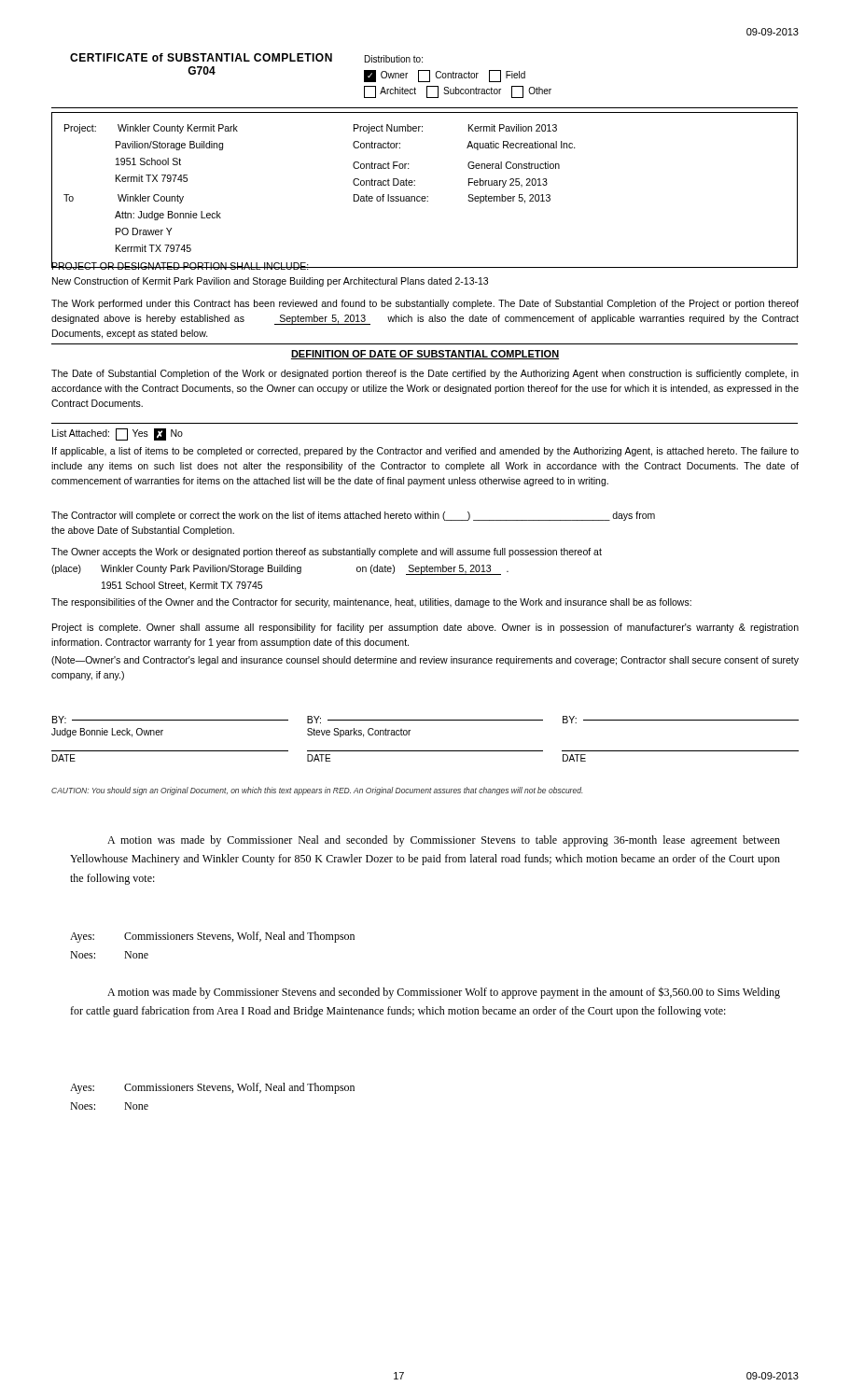Where is the passage that starts "PROJECT OR DESIGNATED PORTION"?
850x1400 pixels.
click(425, 274)
